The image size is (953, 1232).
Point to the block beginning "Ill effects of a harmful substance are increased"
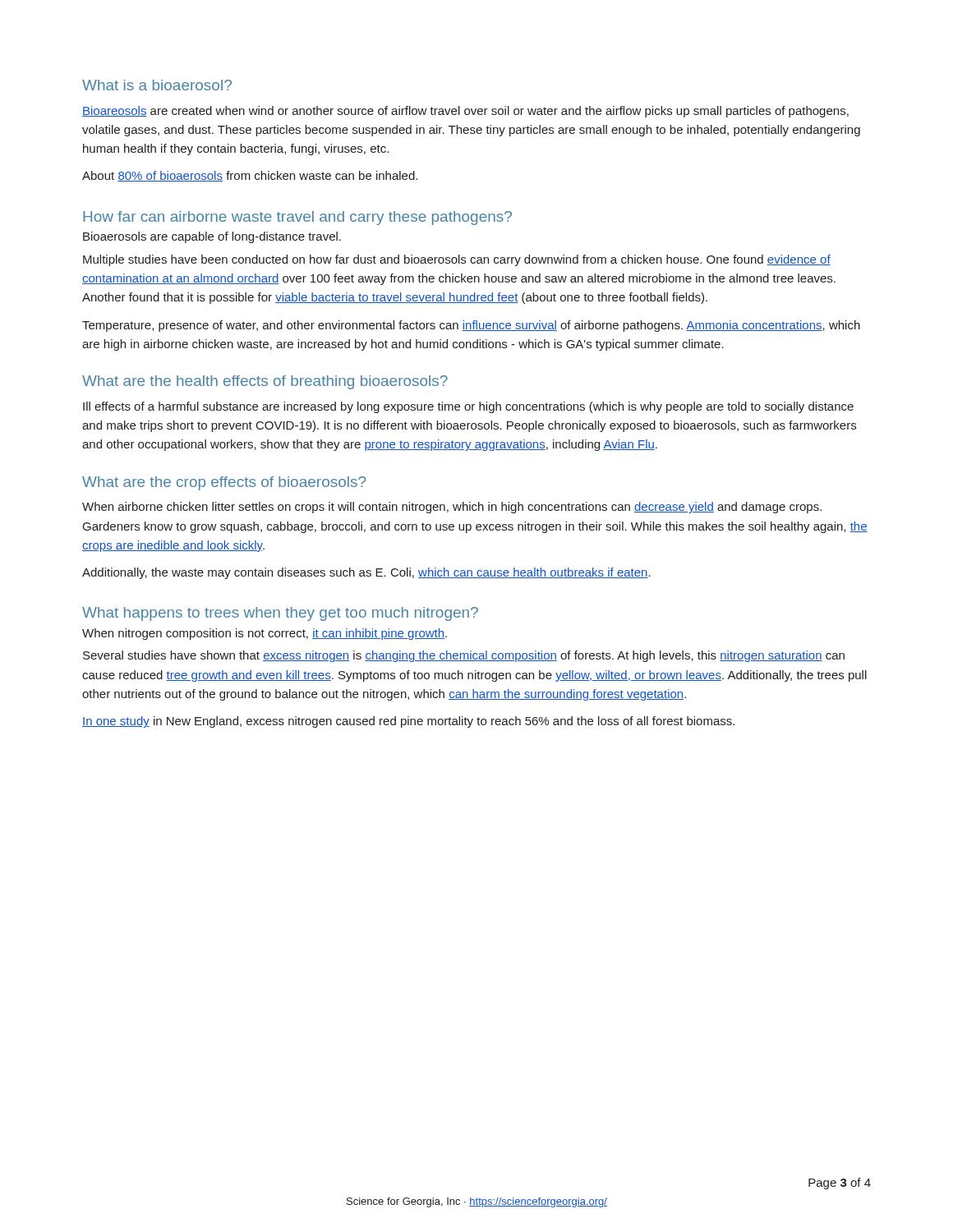click(x=469, y=425)
